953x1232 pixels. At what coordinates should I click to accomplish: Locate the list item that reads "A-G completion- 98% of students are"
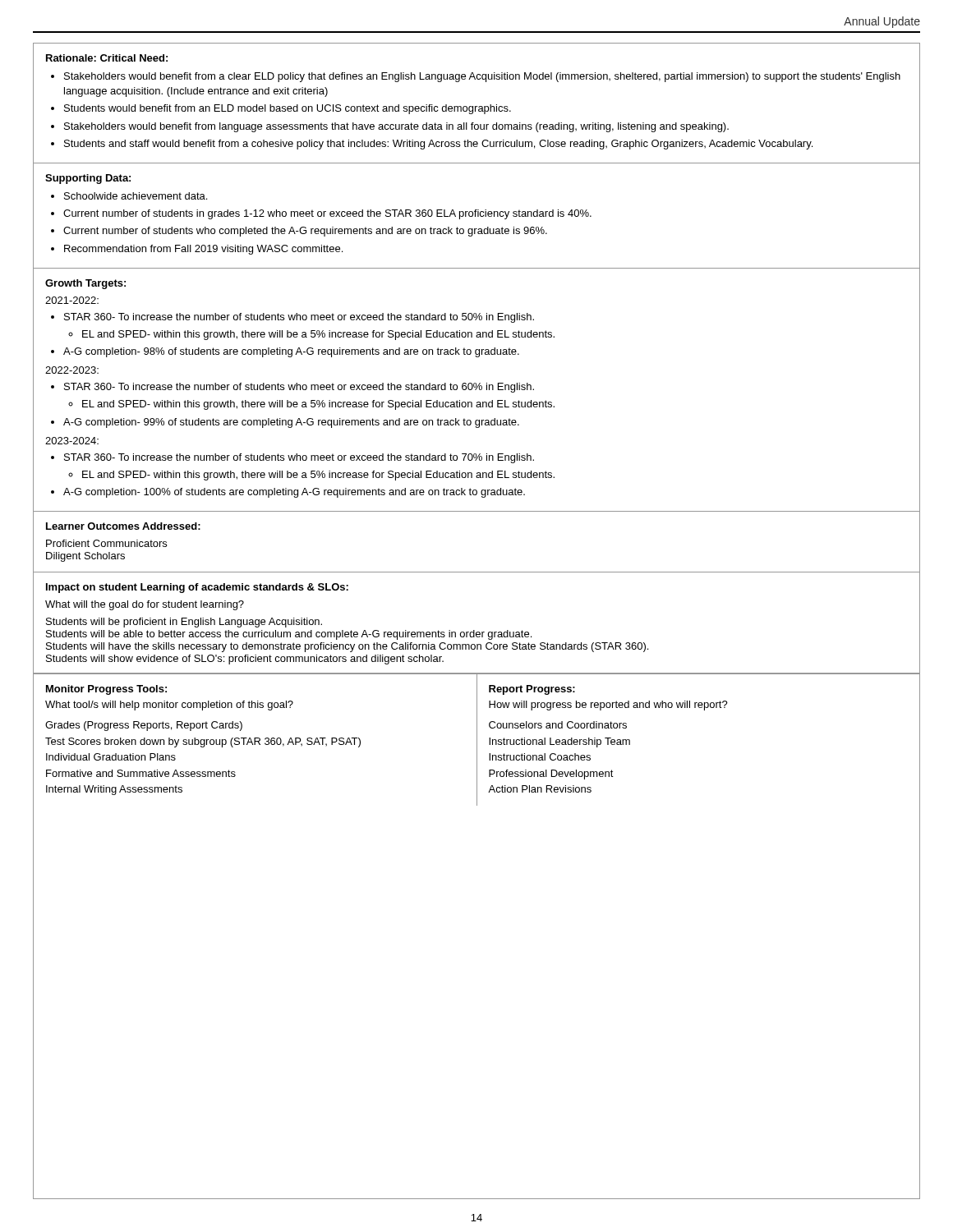click(292, 351)
